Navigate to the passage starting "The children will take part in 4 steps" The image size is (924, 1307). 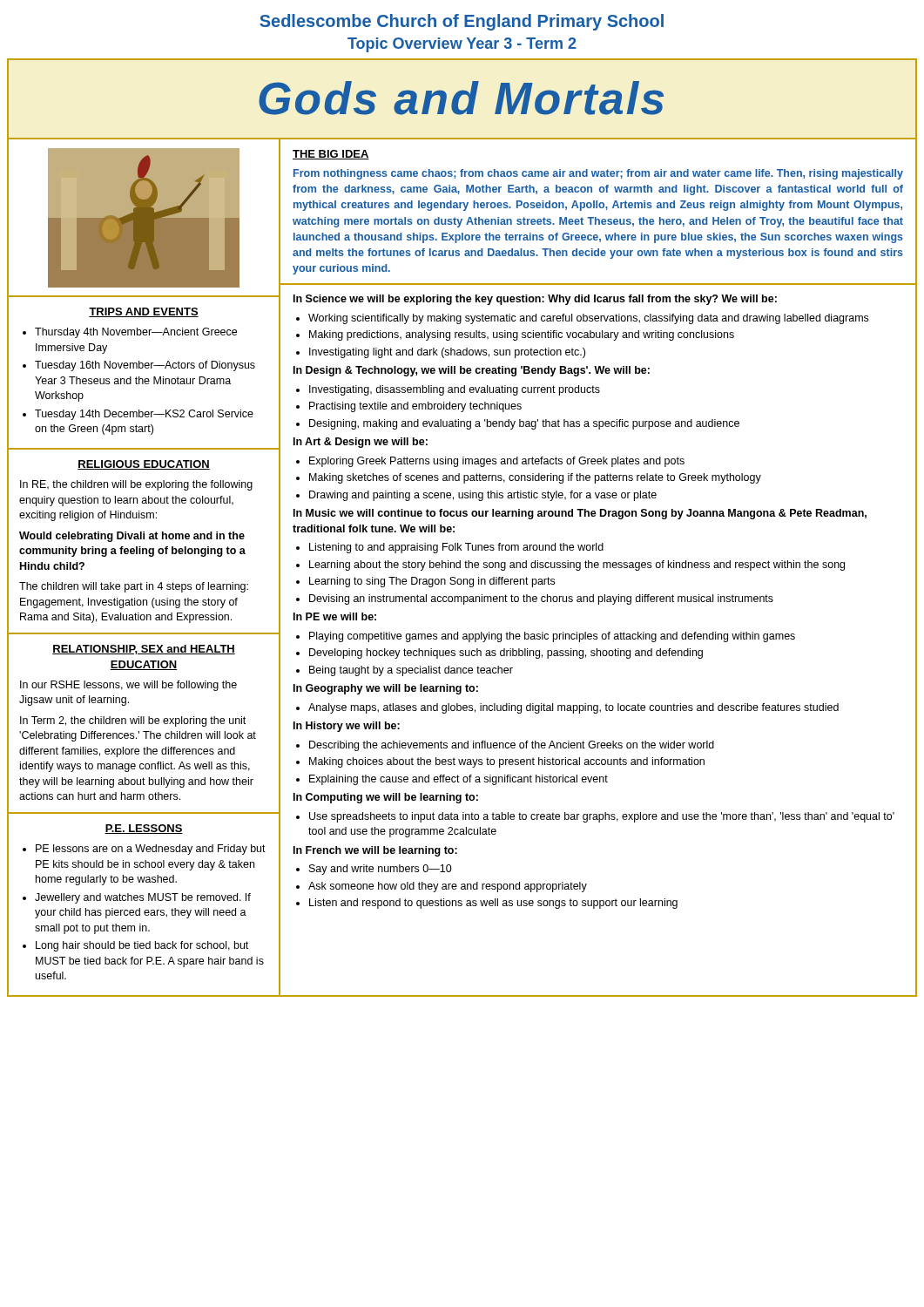[x=134, y=602]
